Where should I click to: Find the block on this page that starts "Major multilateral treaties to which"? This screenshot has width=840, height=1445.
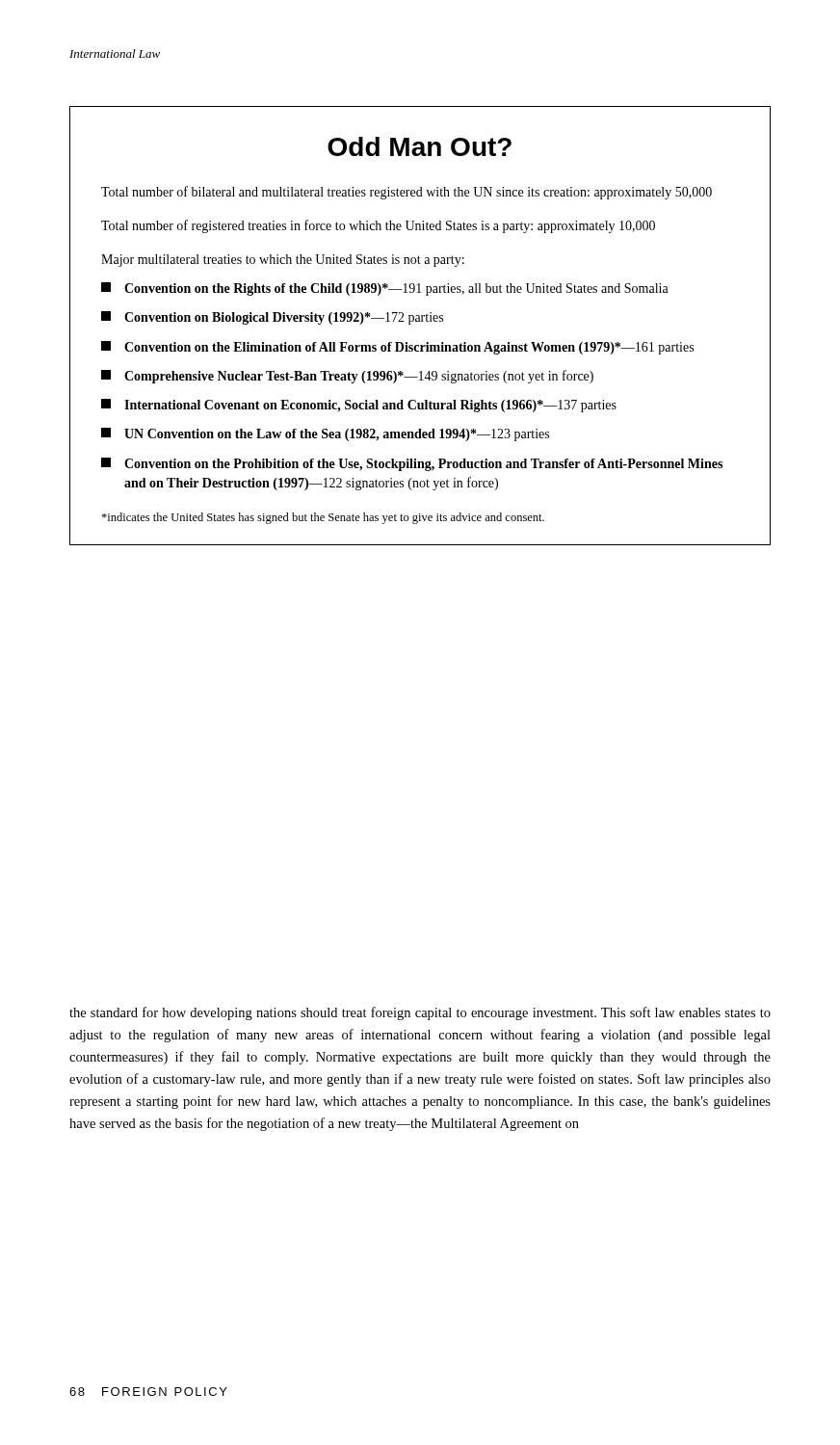pyautogui.click(x=283, y=260)
